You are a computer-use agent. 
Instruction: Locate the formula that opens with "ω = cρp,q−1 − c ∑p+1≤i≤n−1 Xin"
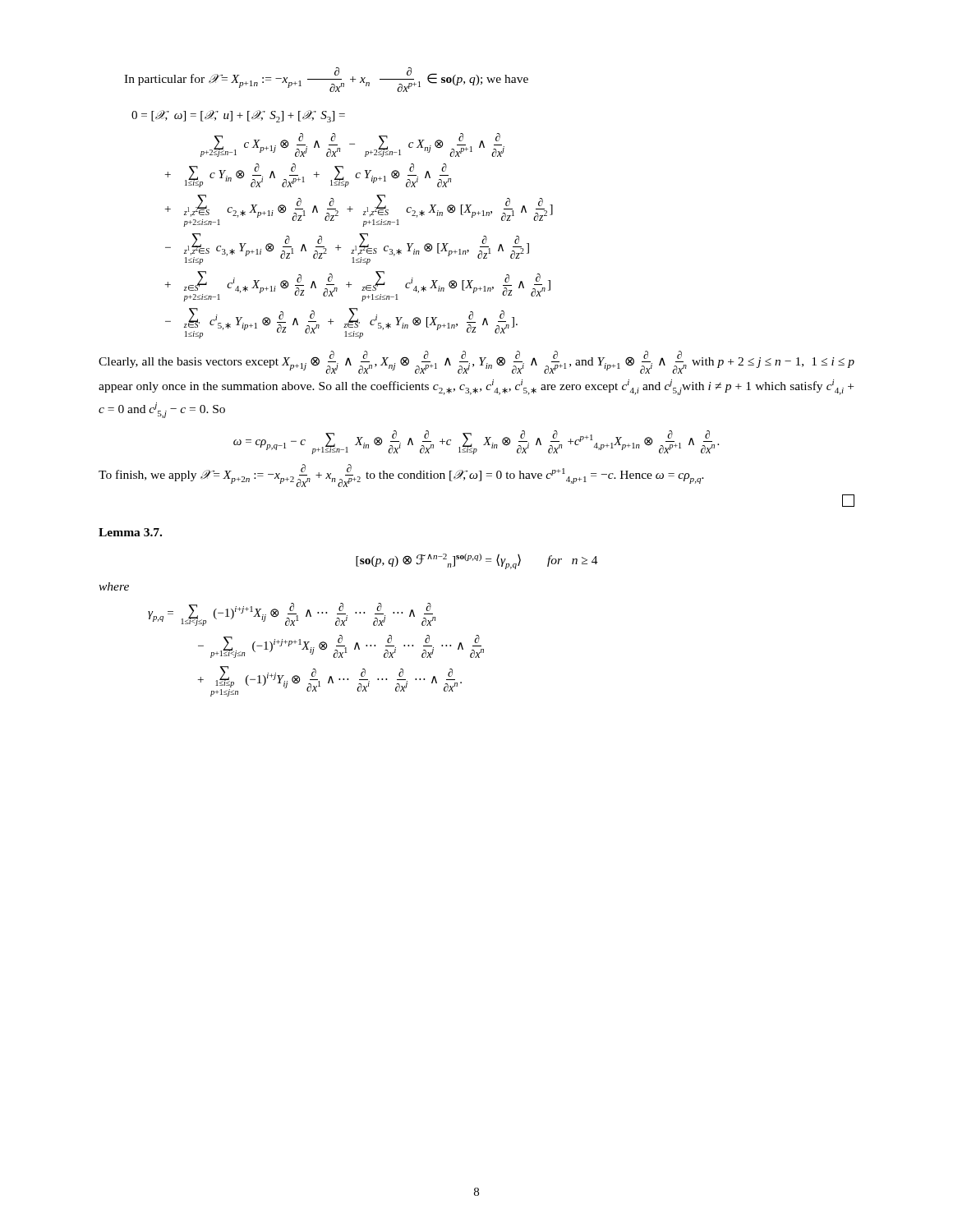click(x=476, y=442)
